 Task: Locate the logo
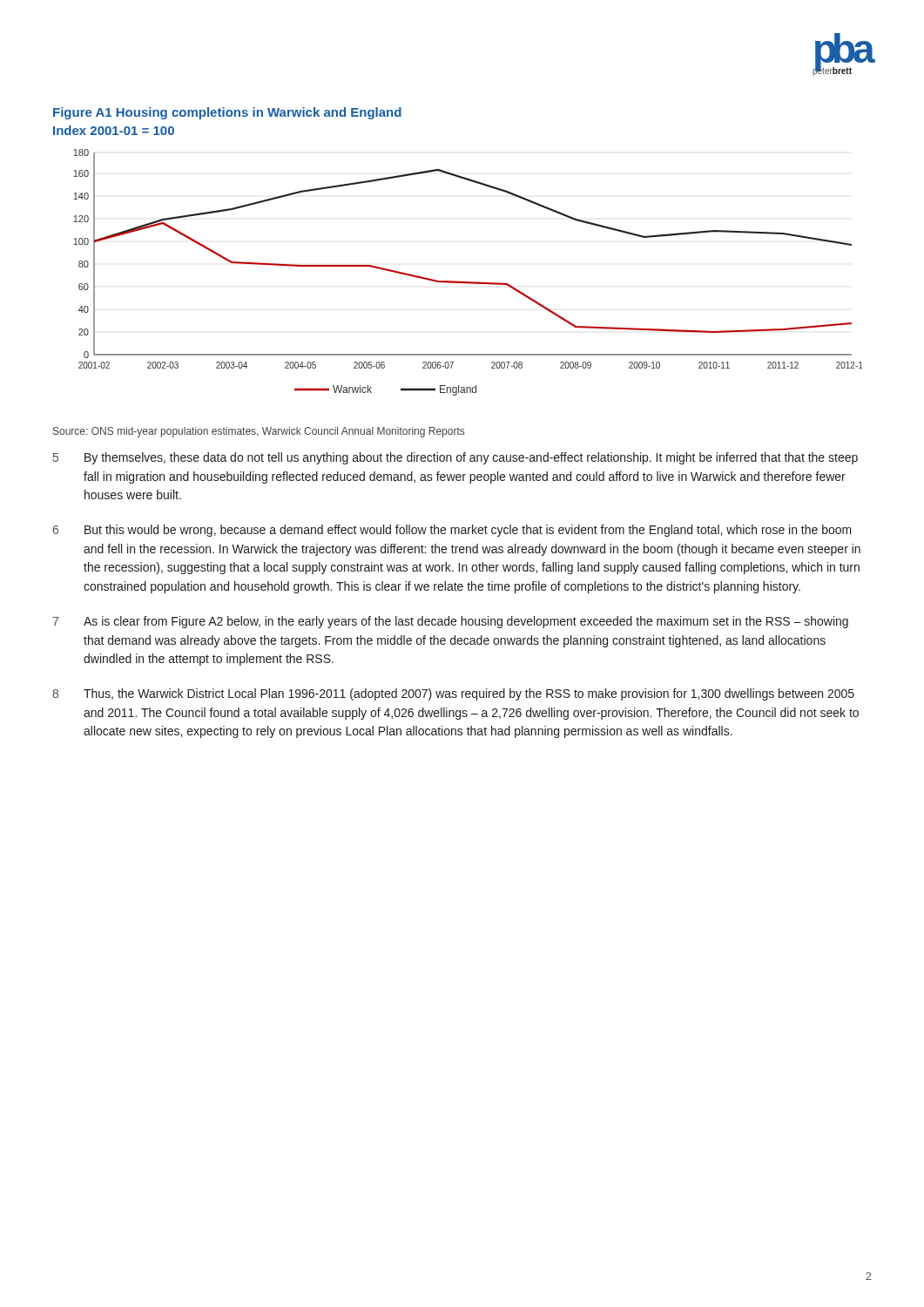click(x=852, y=53)
